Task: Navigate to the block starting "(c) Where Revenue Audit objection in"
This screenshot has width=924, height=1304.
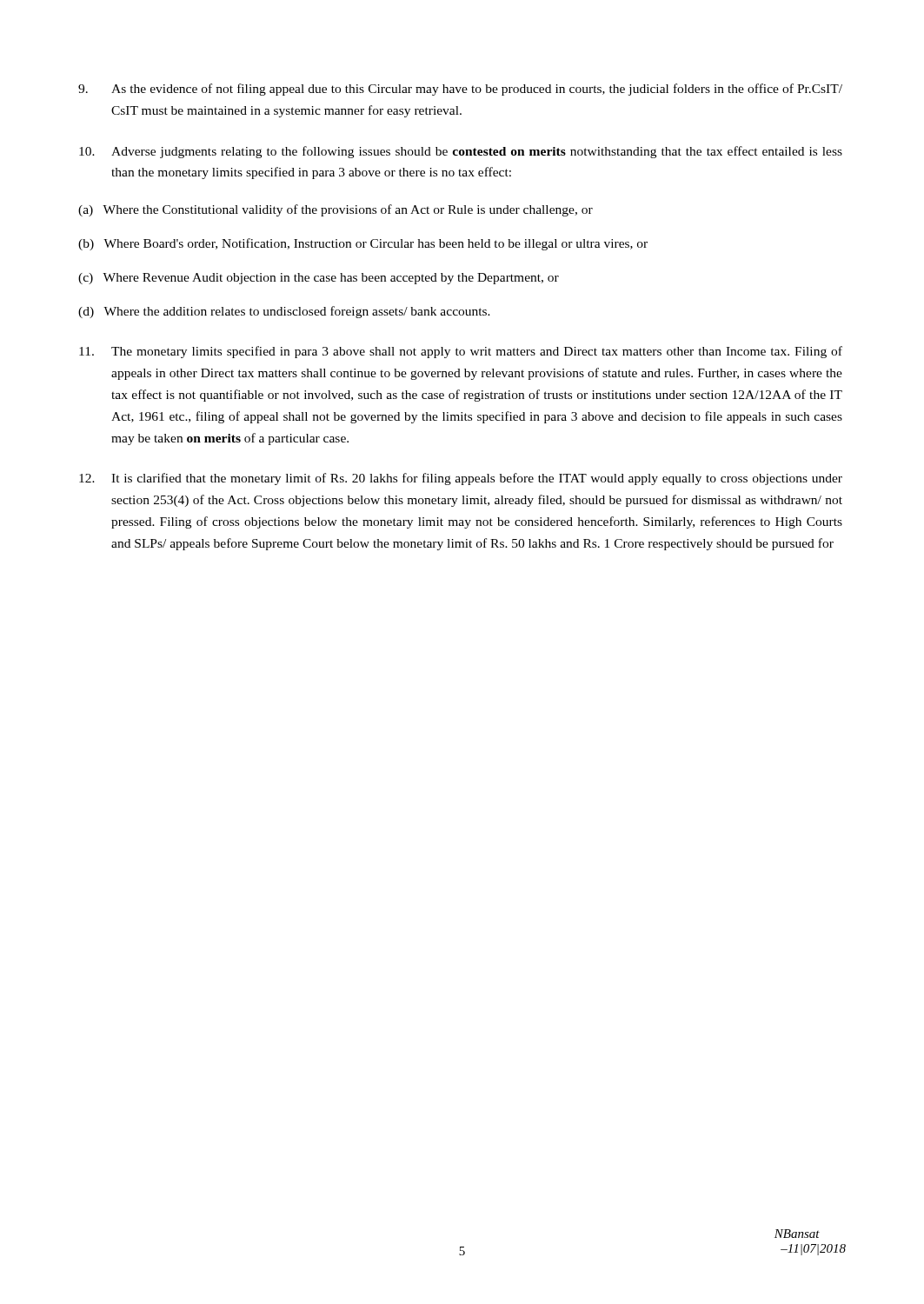Action: point(319,277)
